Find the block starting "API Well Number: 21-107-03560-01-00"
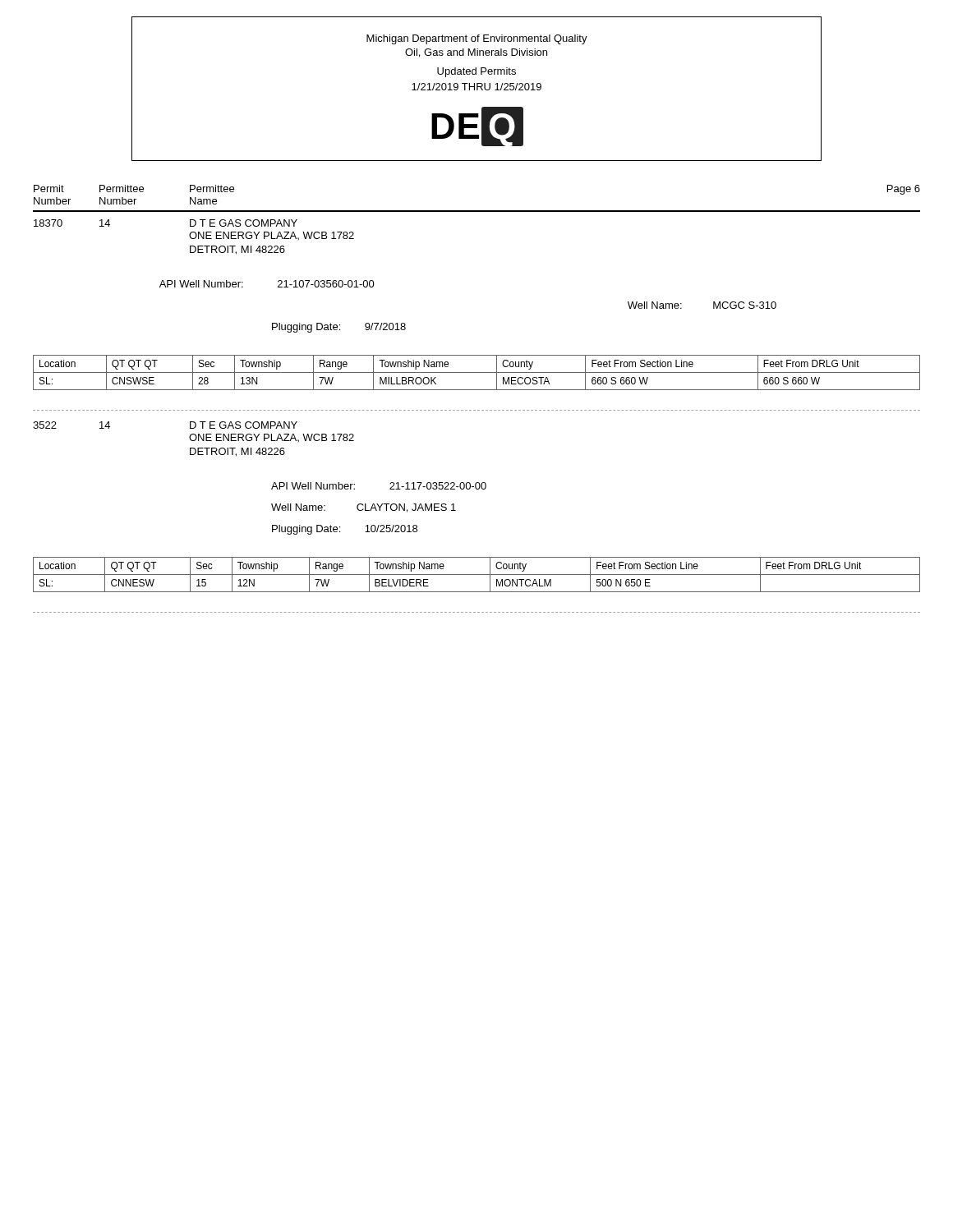Image resolution: width=953 pixels, height=1232 pixels. click(198, 284)
